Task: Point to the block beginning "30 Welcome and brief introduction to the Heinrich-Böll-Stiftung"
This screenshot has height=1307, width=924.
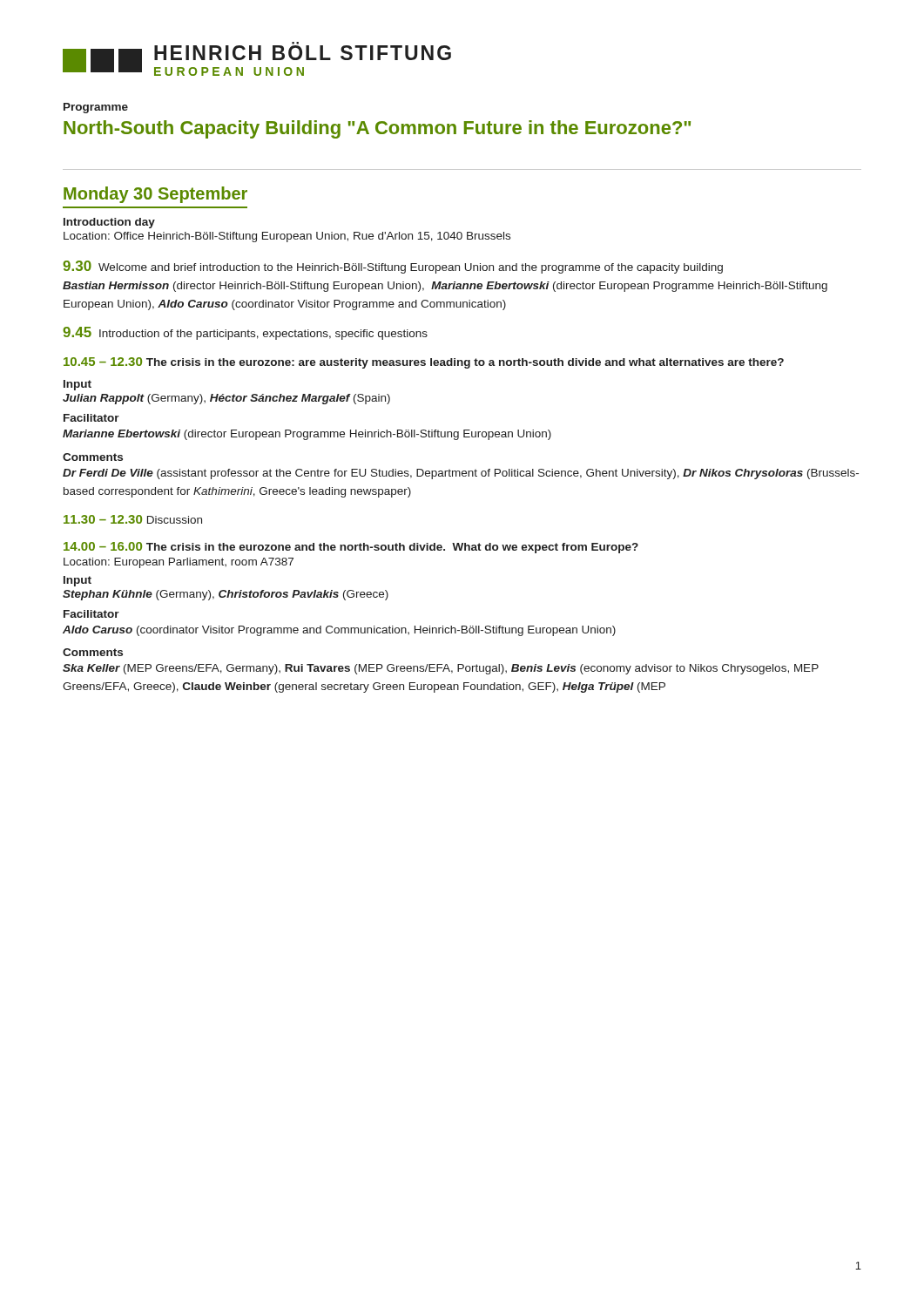Action: tap(462, 286)
